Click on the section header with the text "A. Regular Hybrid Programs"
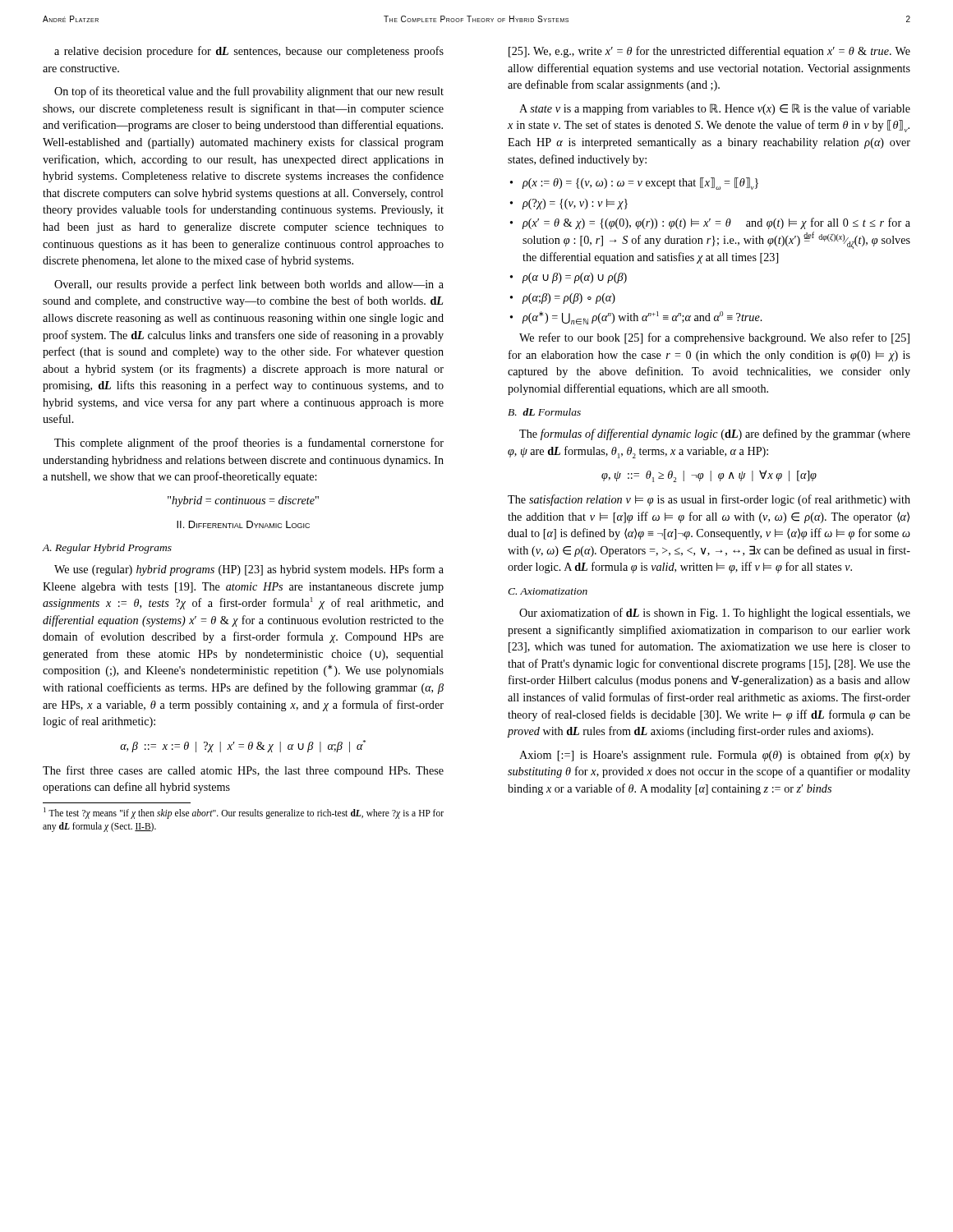The width and height of the screenshot is (953, 1232). [107, 548]
